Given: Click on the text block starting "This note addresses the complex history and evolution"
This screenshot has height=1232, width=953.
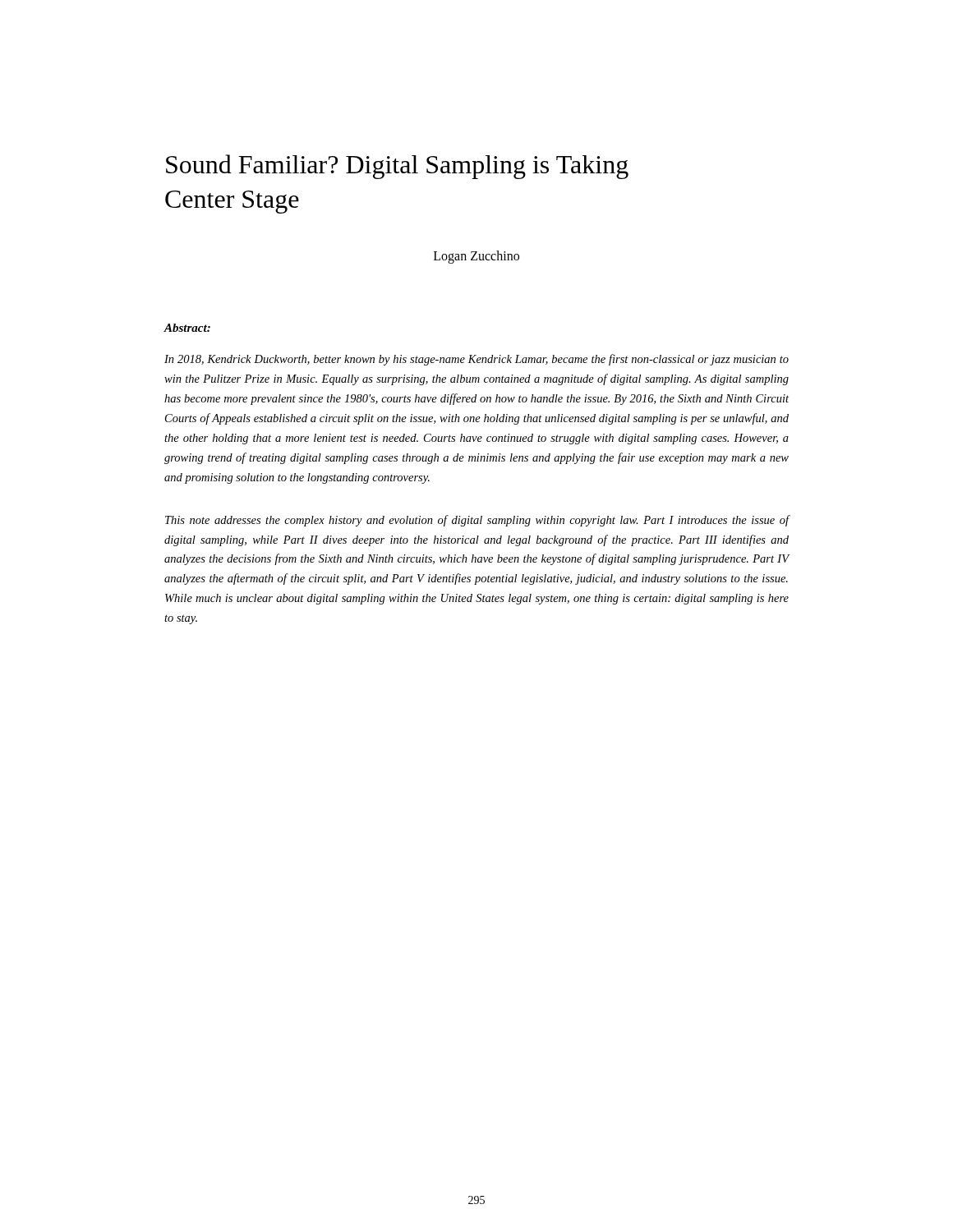Looking at the screenshot, I should [x=476, y=569].
